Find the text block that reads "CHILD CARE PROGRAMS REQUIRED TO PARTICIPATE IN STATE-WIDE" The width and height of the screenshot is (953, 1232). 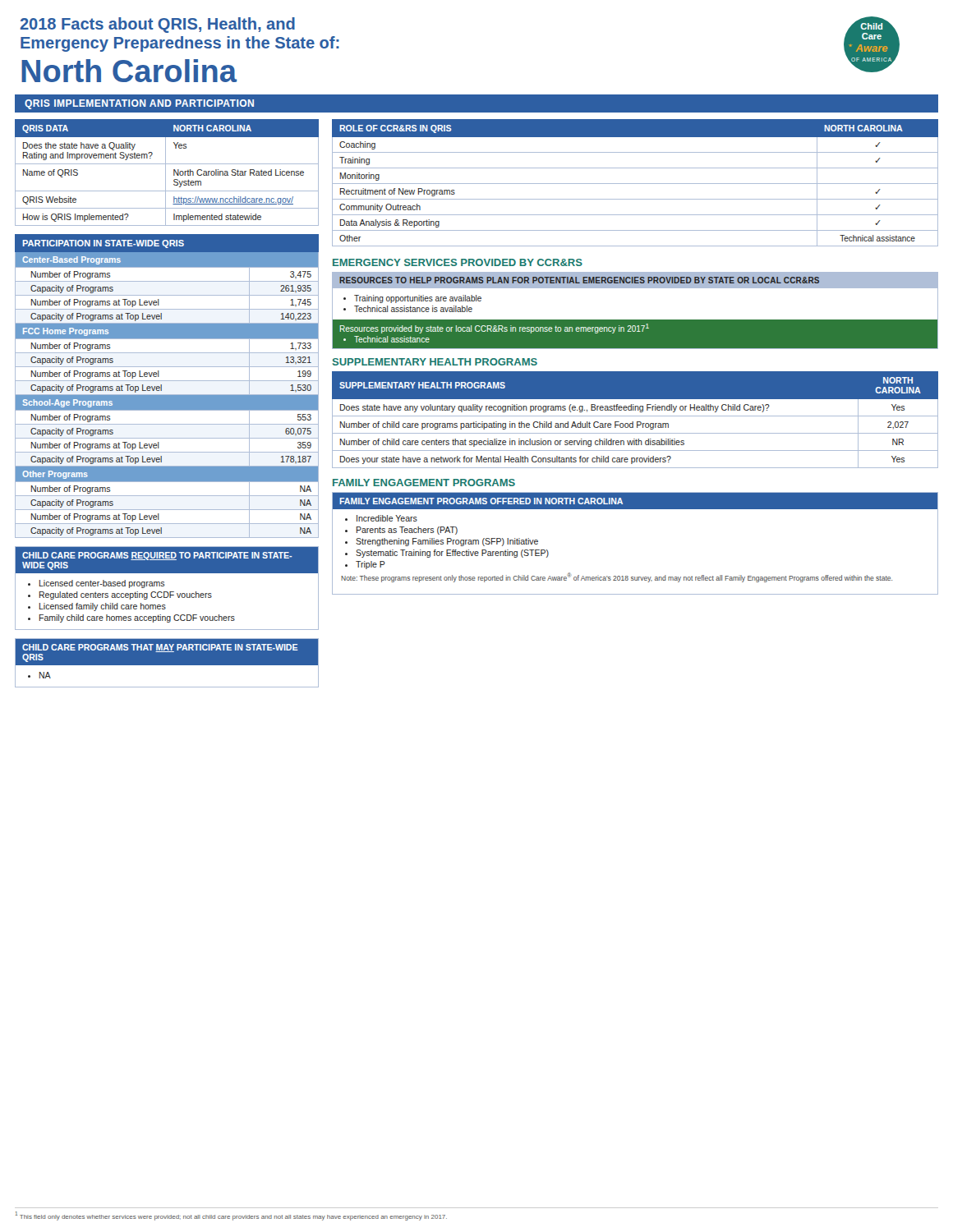pos(167,588)
